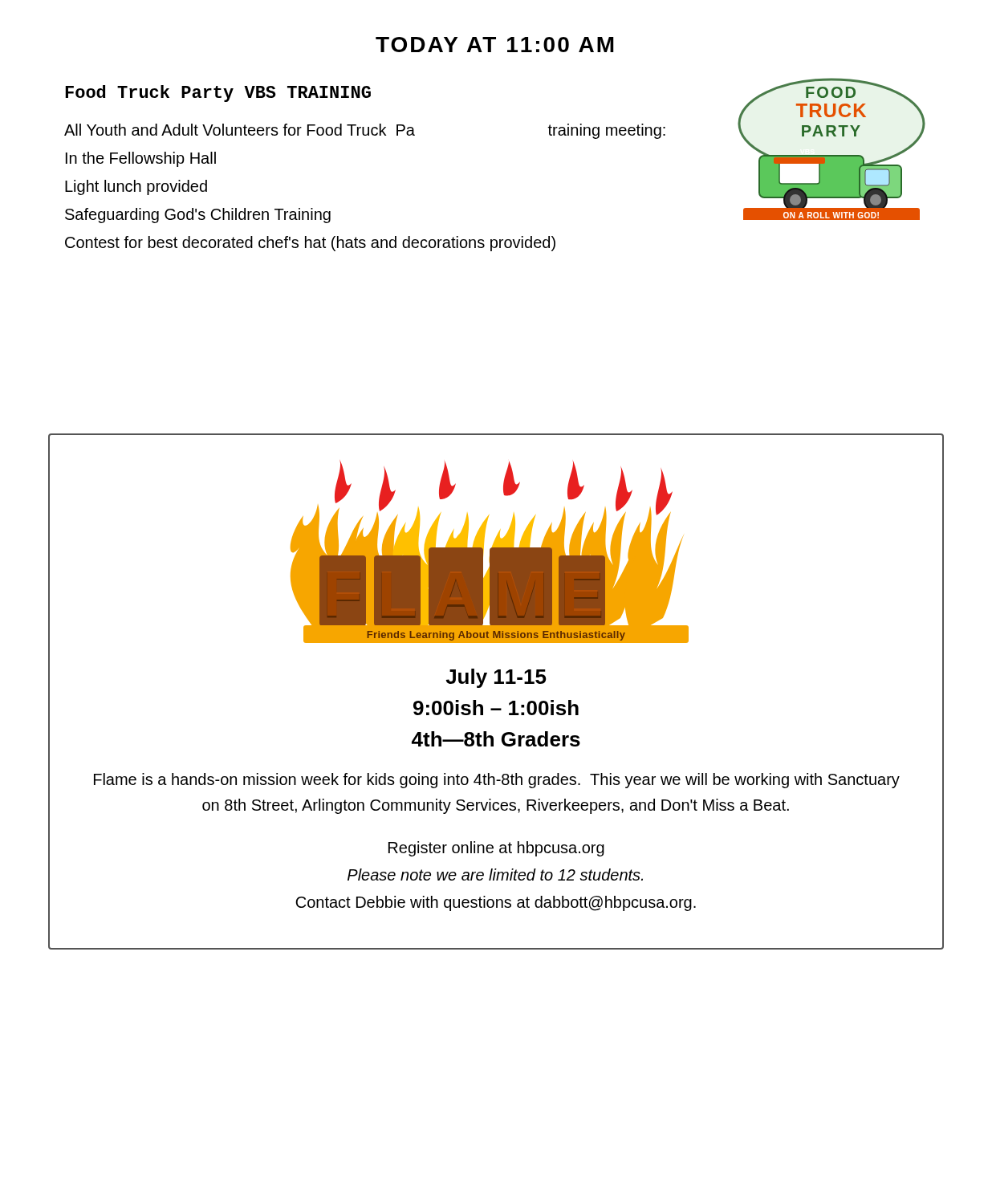Locate the block of text that opens with "July 11-15 9:00ish"
Viewport: 992px width, 1204px height.
[x=496, y=708]
